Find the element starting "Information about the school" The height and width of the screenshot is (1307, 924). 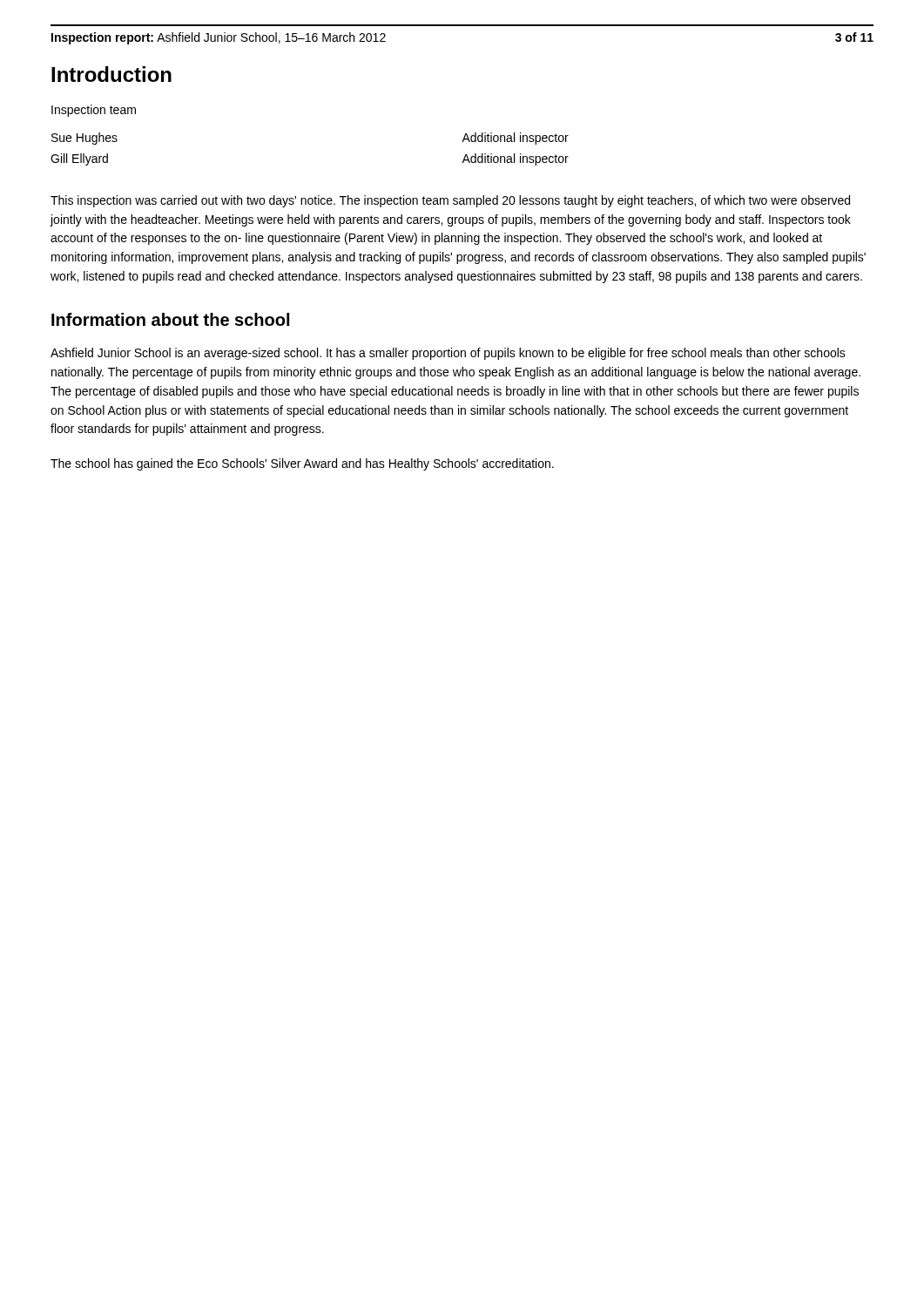[171, 320]
